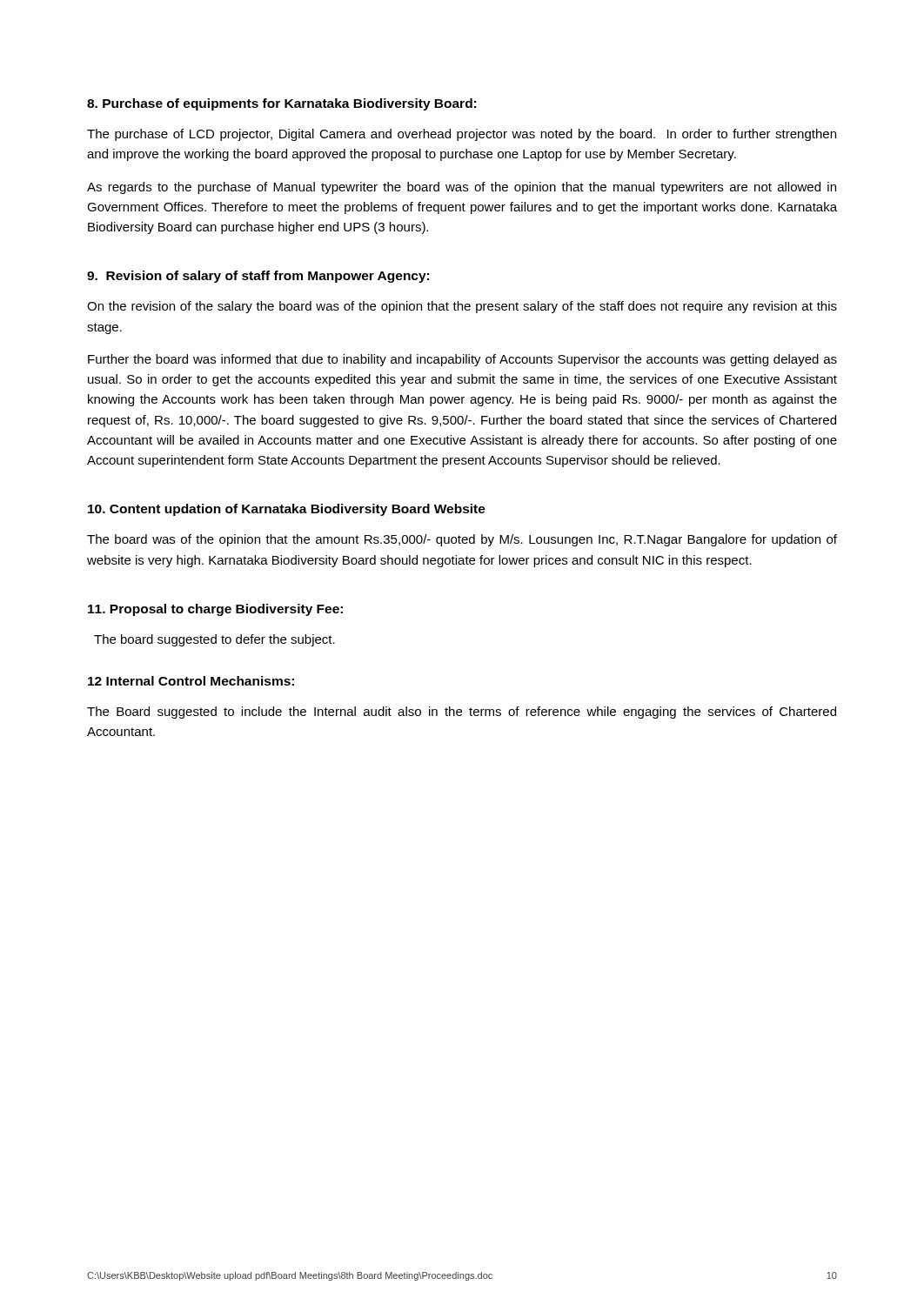Click on the text block containing "The purchase of LCD projector, Digital Camera"
Viewport: 924px width, 1305px height.
[462, 144]
